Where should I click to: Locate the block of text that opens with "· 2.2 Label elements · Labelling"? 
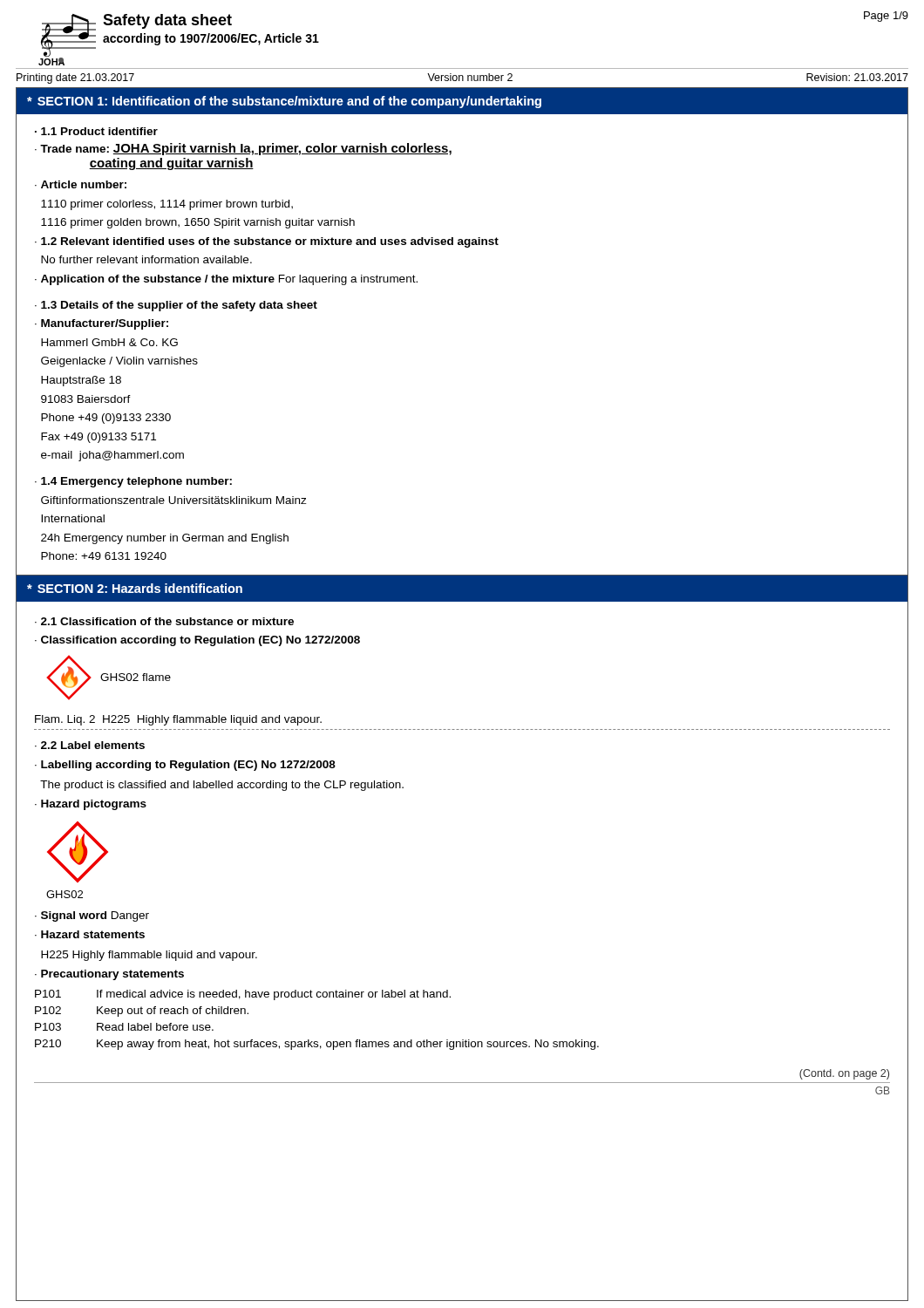[219, 774]
